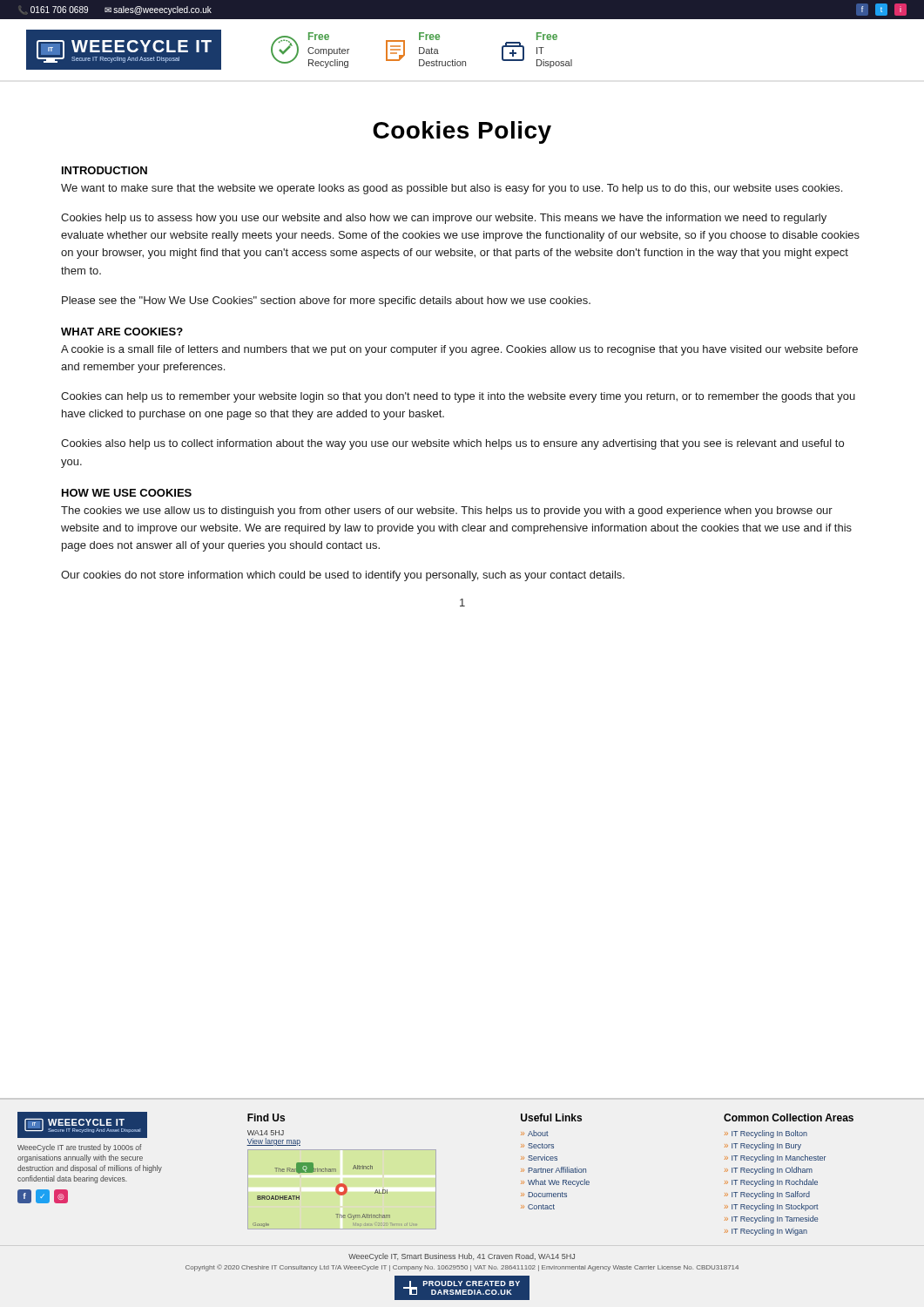The width and height of the screenshot is (924, 1307).
Task: Click on the logo
Action: tap(462, 51)
